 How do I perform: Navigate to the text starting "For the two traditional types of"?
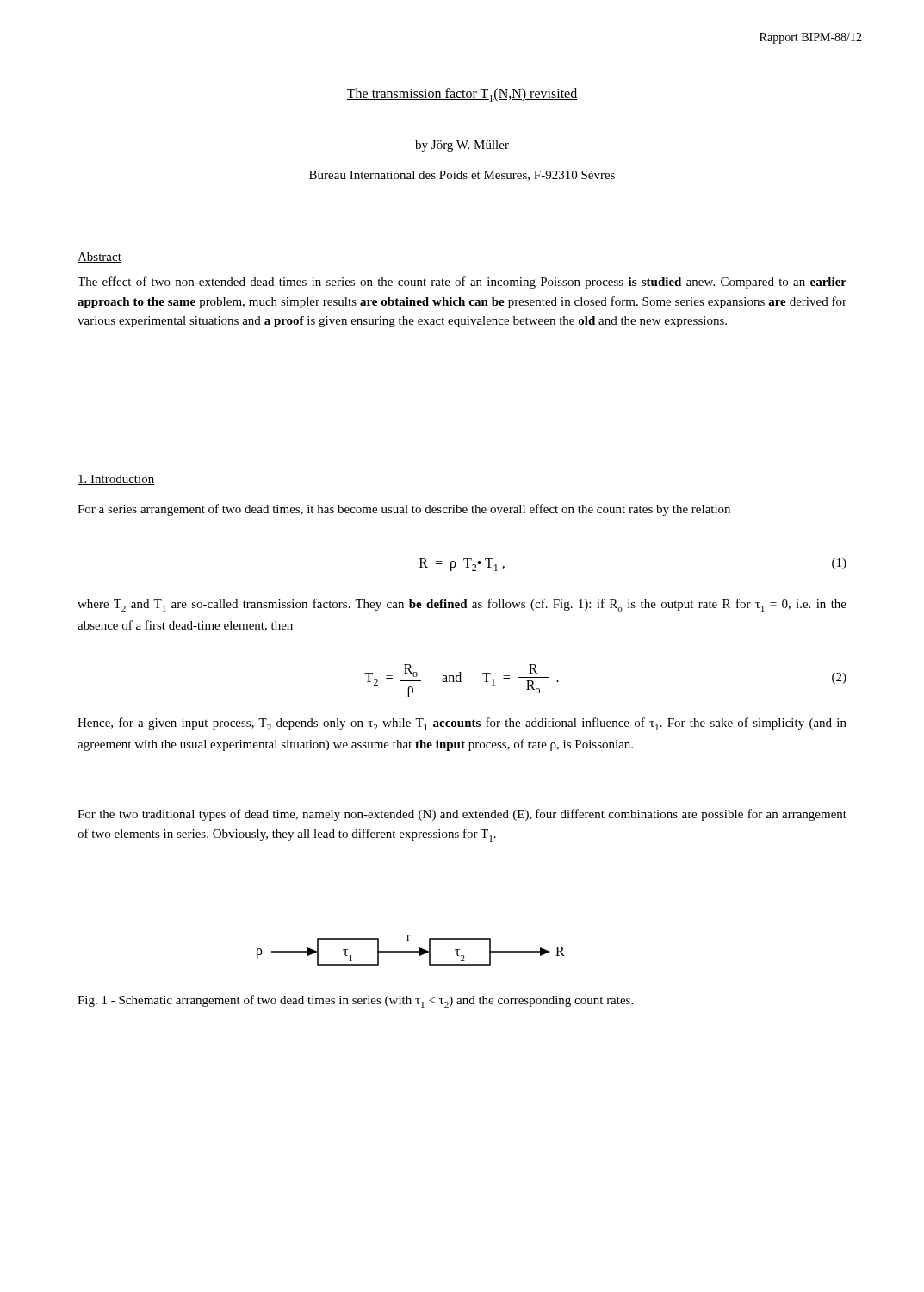pos(462,825)
